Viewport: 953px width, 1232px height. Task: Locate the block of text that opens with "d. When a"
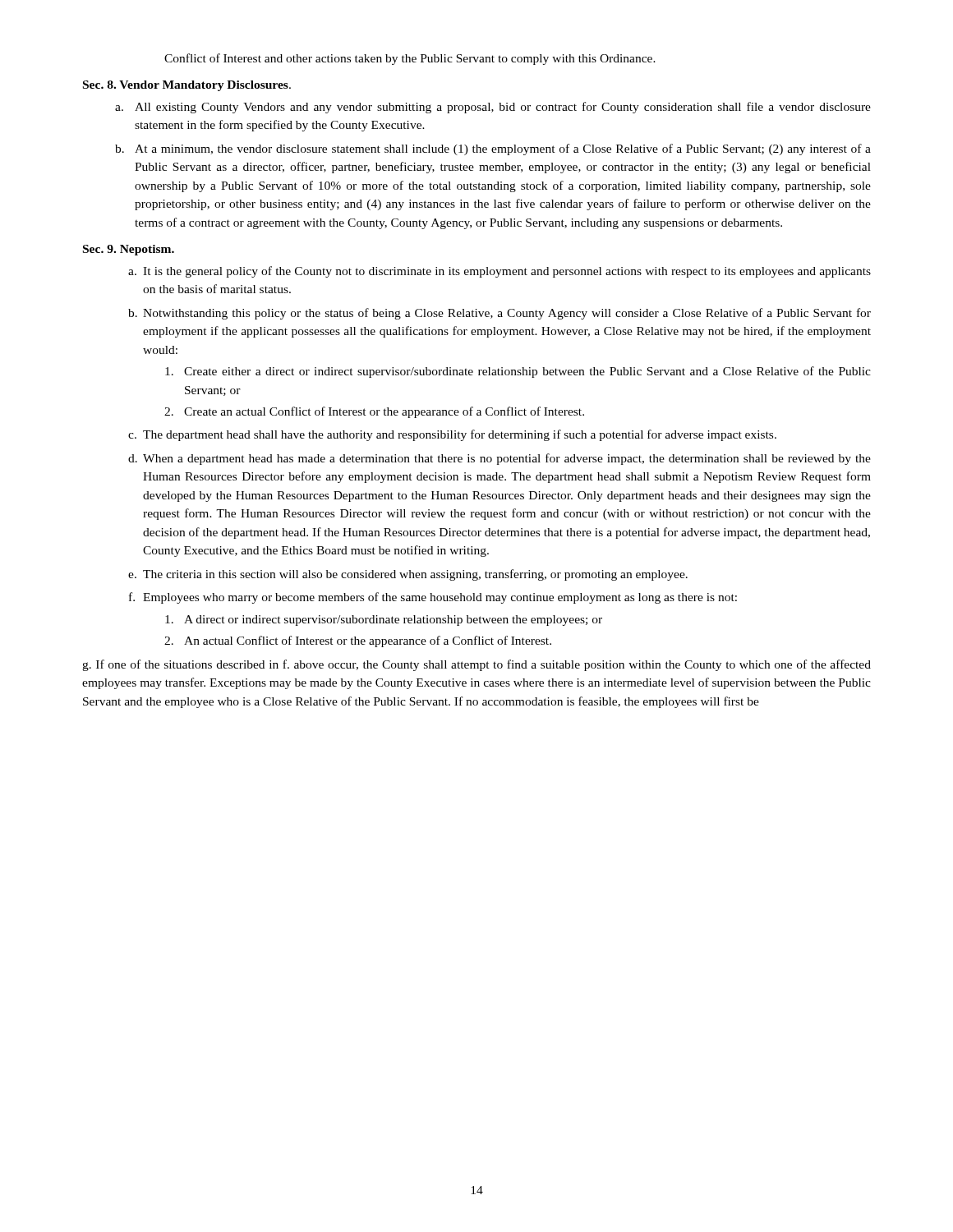500,505
